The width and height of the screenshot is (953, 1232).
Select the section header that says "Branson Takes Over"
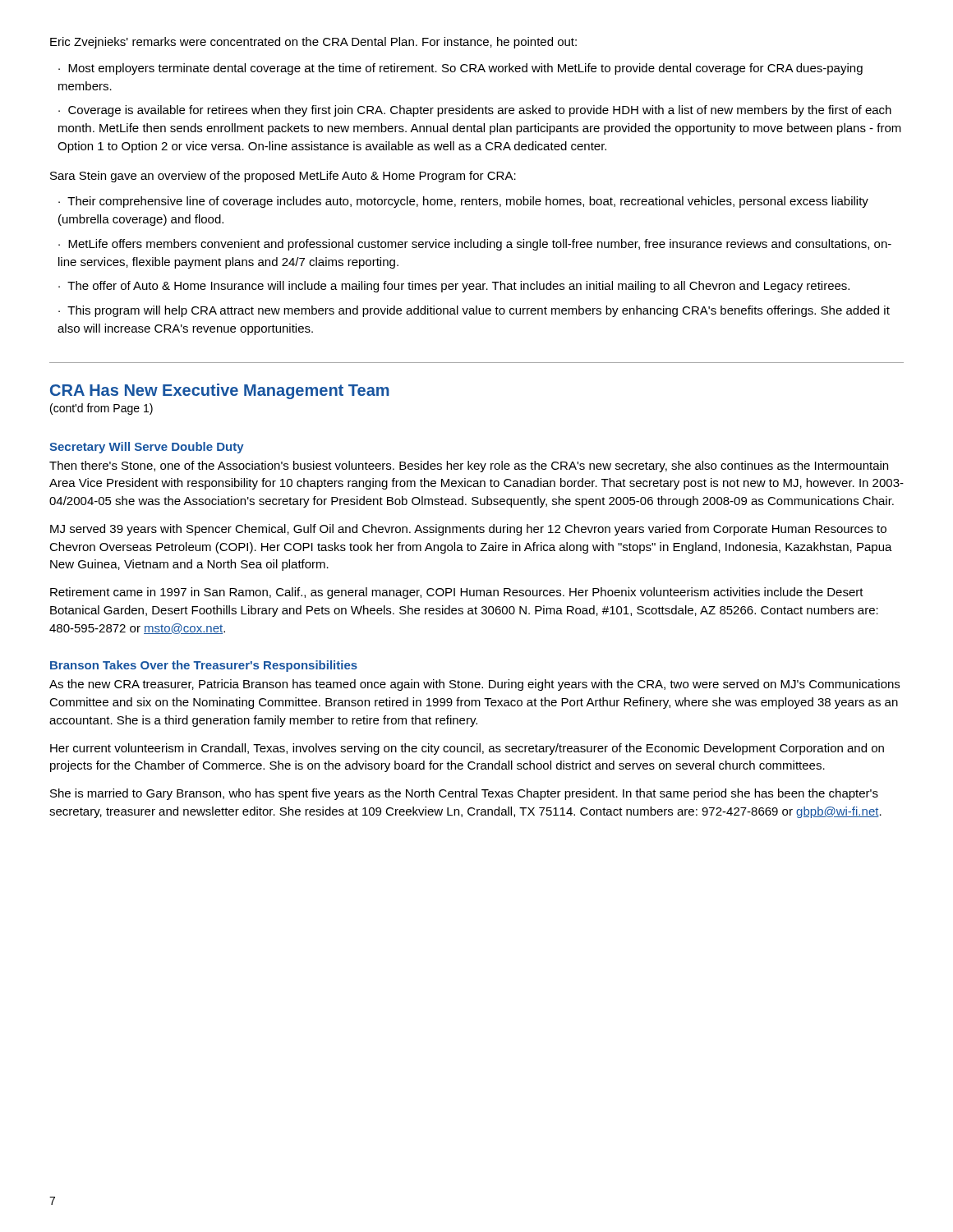[x=203, y=665]
